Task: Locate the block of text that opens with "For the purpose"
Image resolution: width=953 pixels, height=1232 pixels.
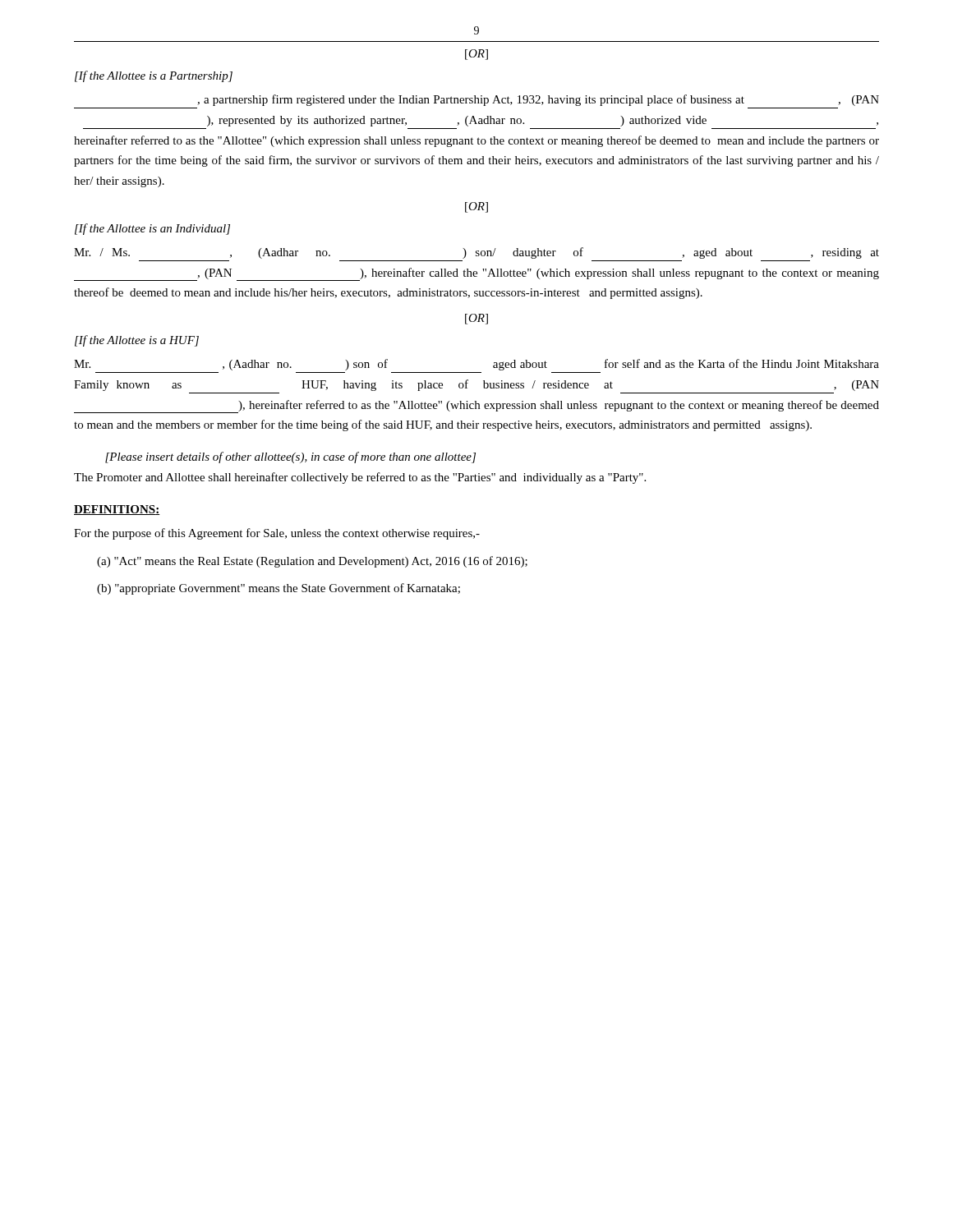Action: tap(277, 533)
